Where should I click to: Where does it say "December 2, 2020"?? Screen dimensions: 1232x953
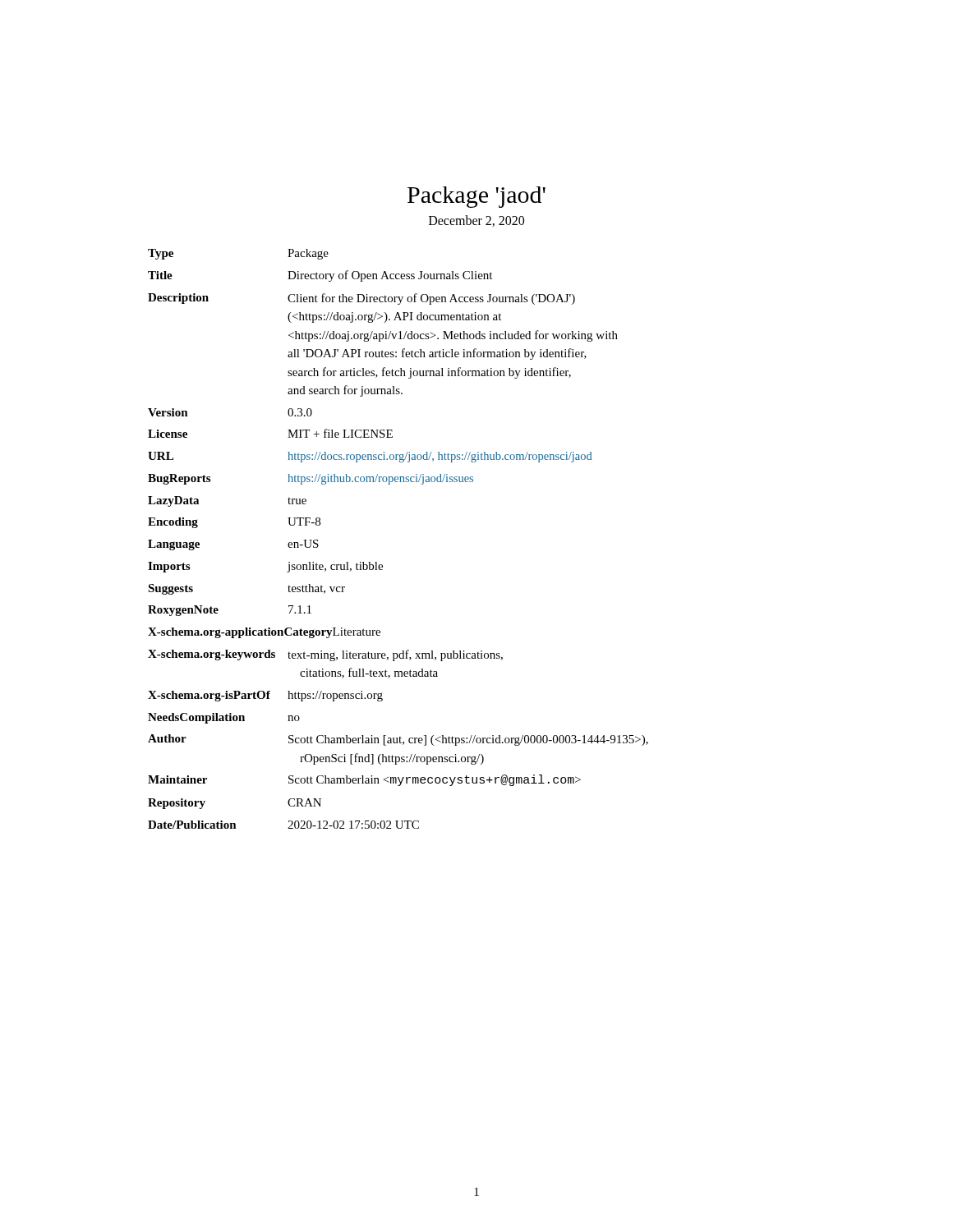click(476, 221)
